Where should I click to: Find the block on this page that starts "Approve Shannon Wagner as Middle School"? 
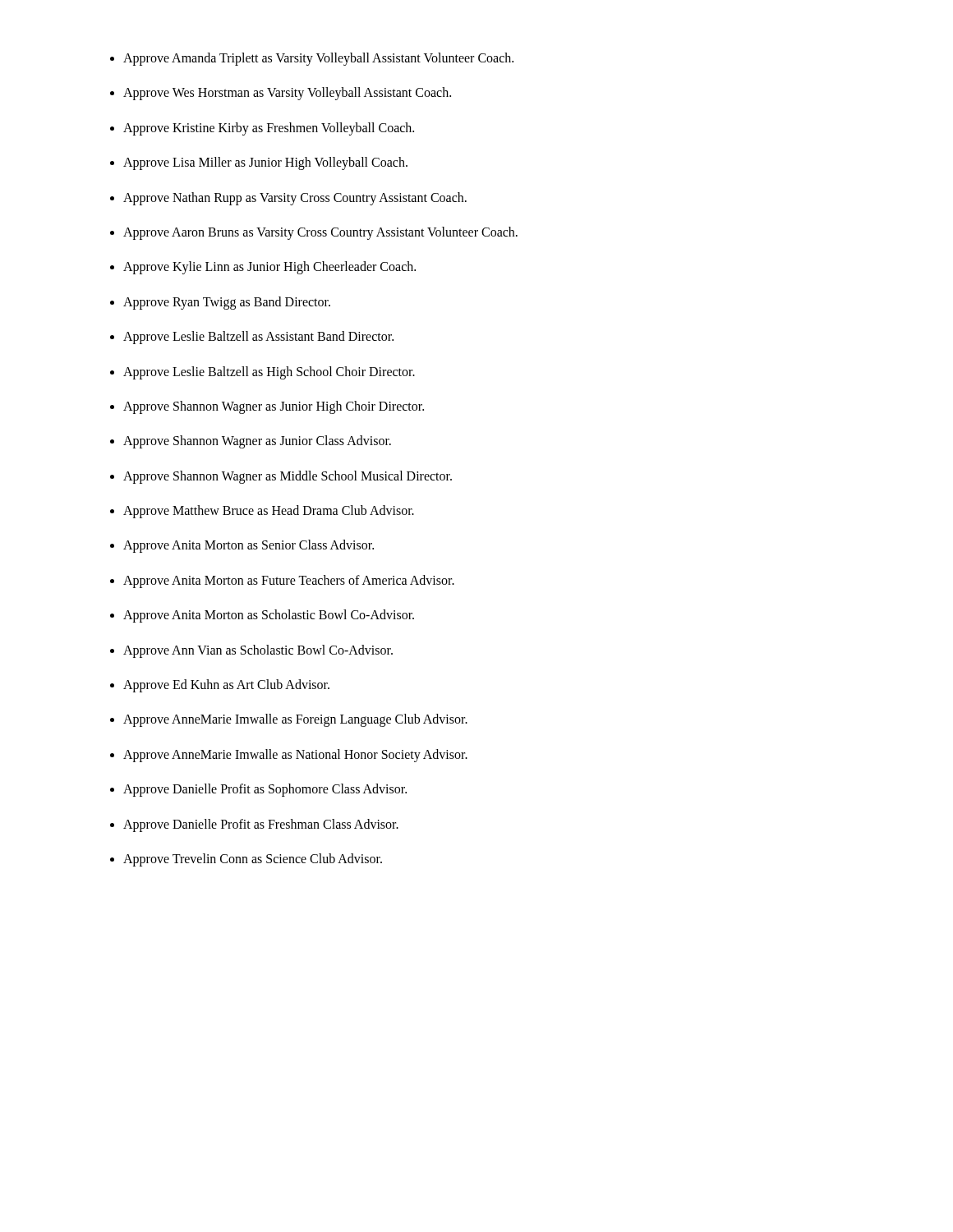click(x=288, y=476)
